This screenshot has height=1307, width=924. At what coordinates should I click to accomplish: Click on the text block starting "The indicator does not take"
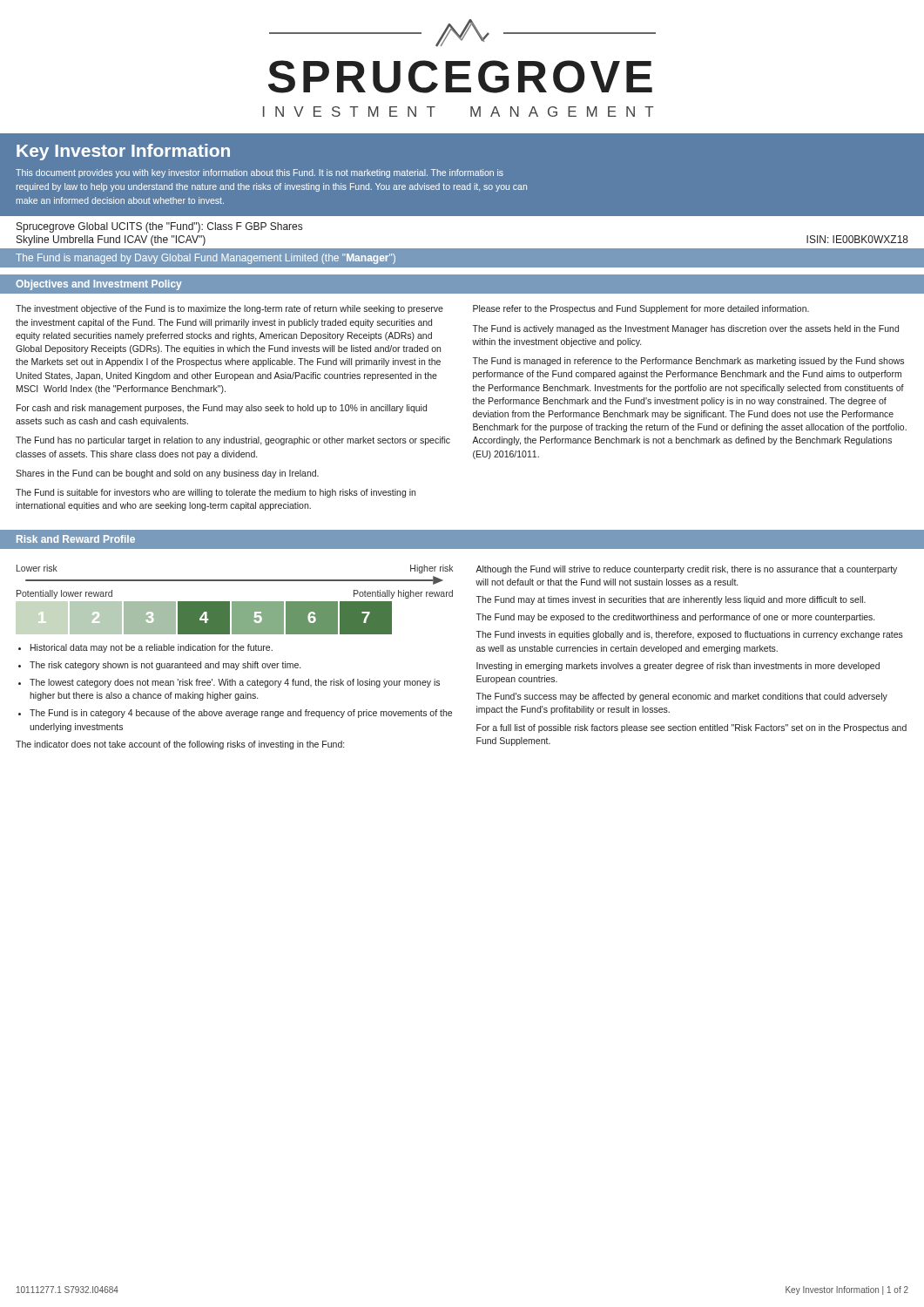(x=180, y=744)
